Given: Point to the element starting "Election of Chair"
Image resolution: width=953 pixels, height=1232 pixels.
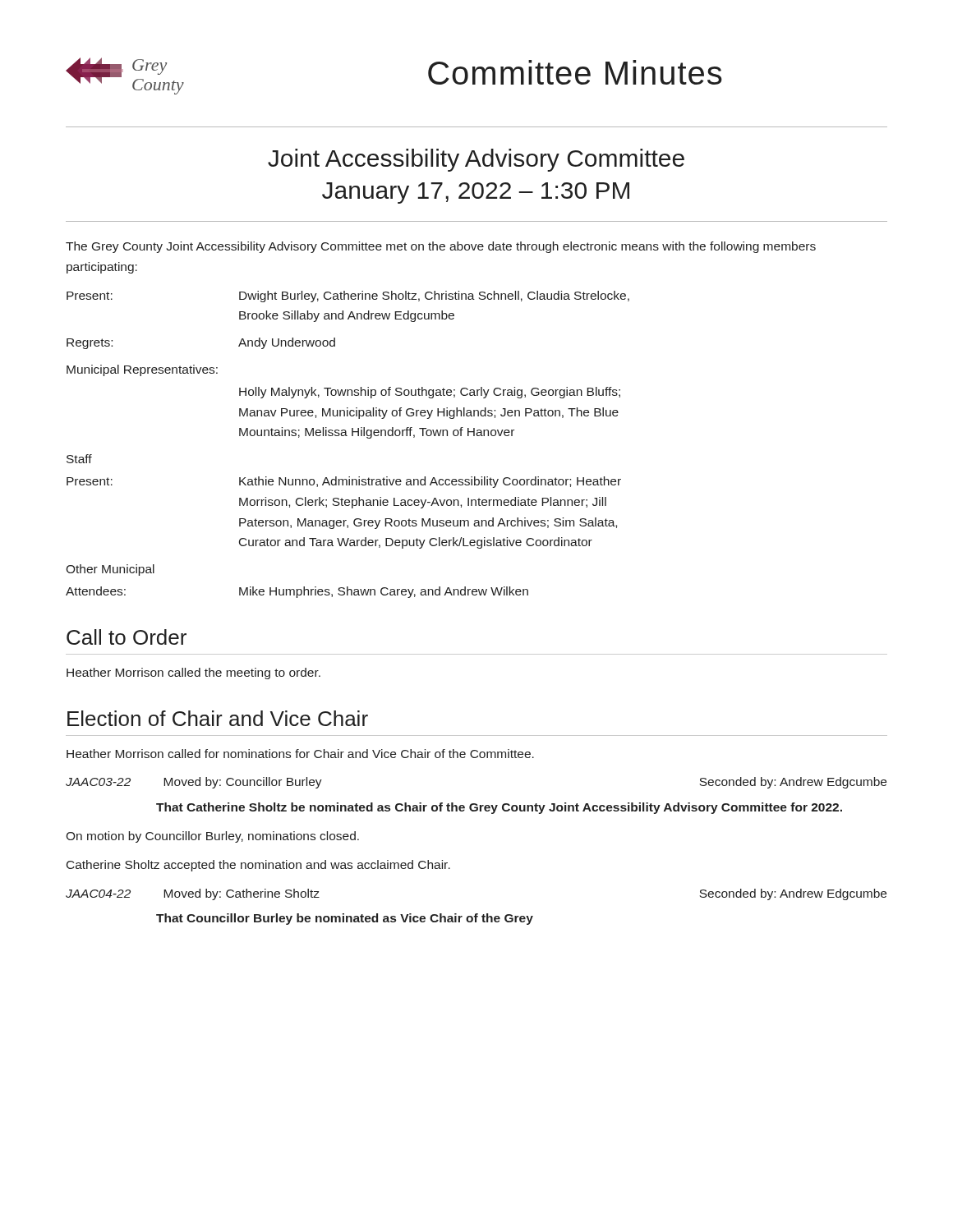Looking at the screenshot, I should (x=217, y=718).
